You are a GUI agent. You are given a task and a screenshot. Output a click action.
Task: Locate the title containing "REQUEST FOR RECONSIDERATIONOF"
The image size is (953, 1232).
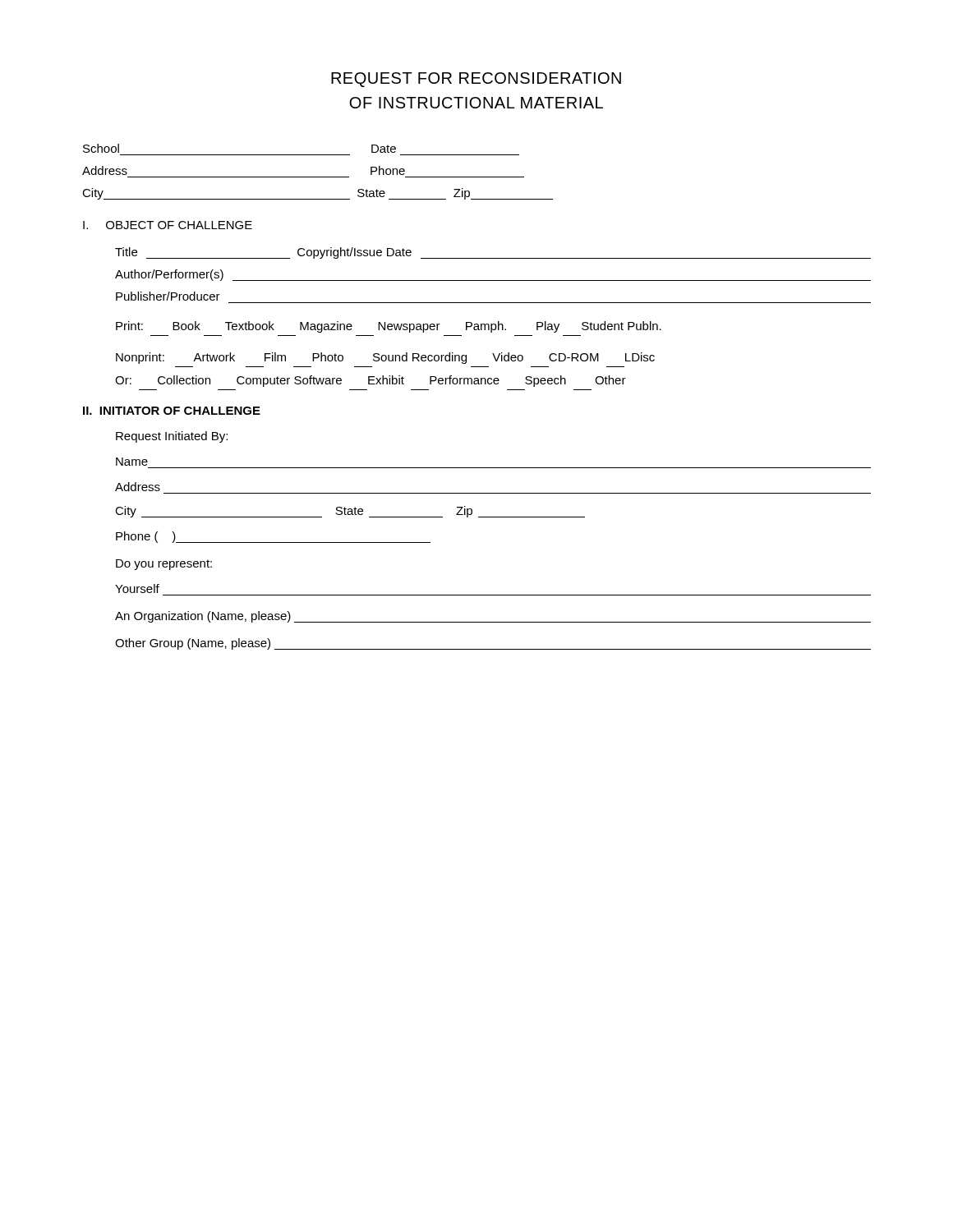476,90
